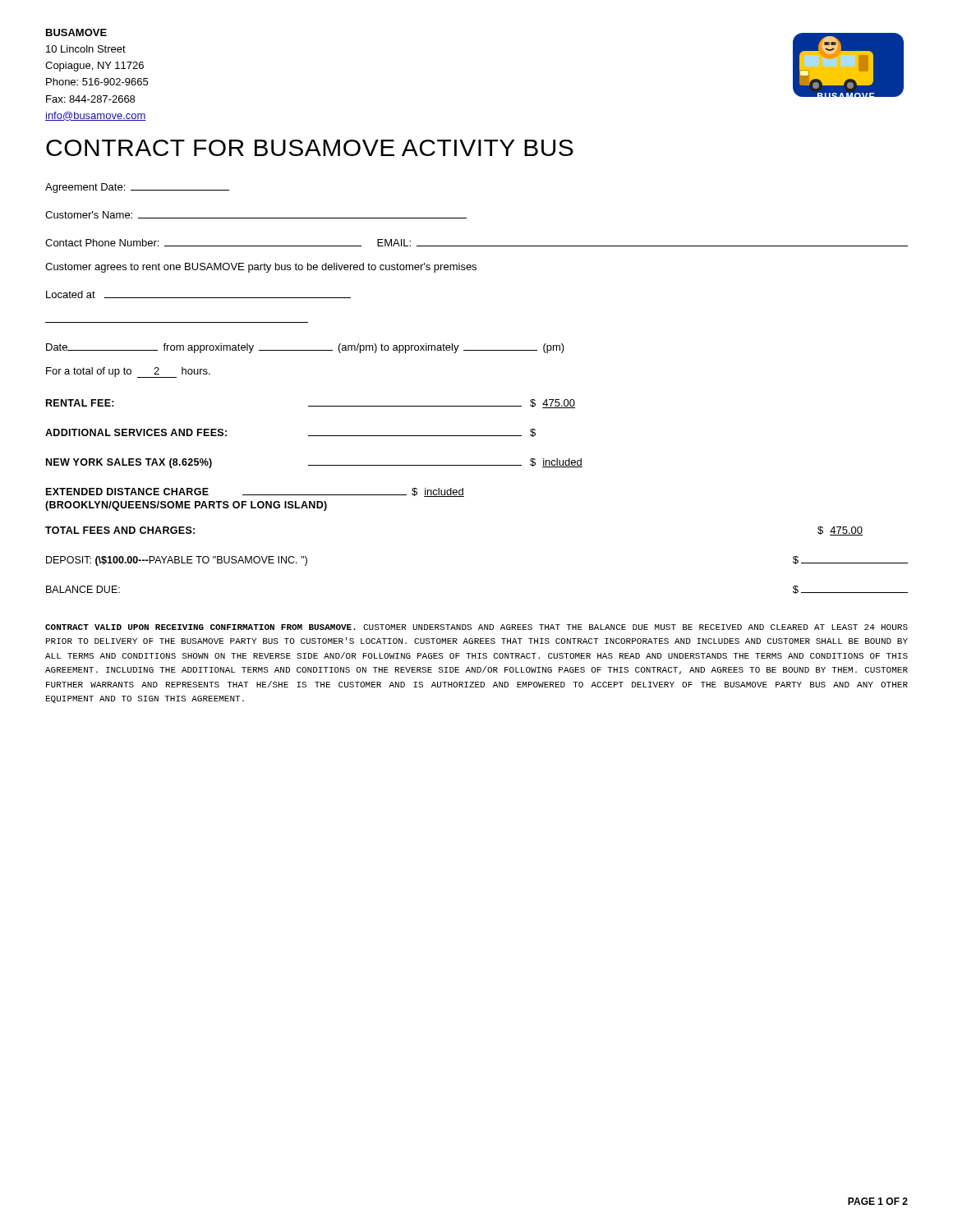
Task: Select the text containing "Located at"
Action: tap(198, 294)
